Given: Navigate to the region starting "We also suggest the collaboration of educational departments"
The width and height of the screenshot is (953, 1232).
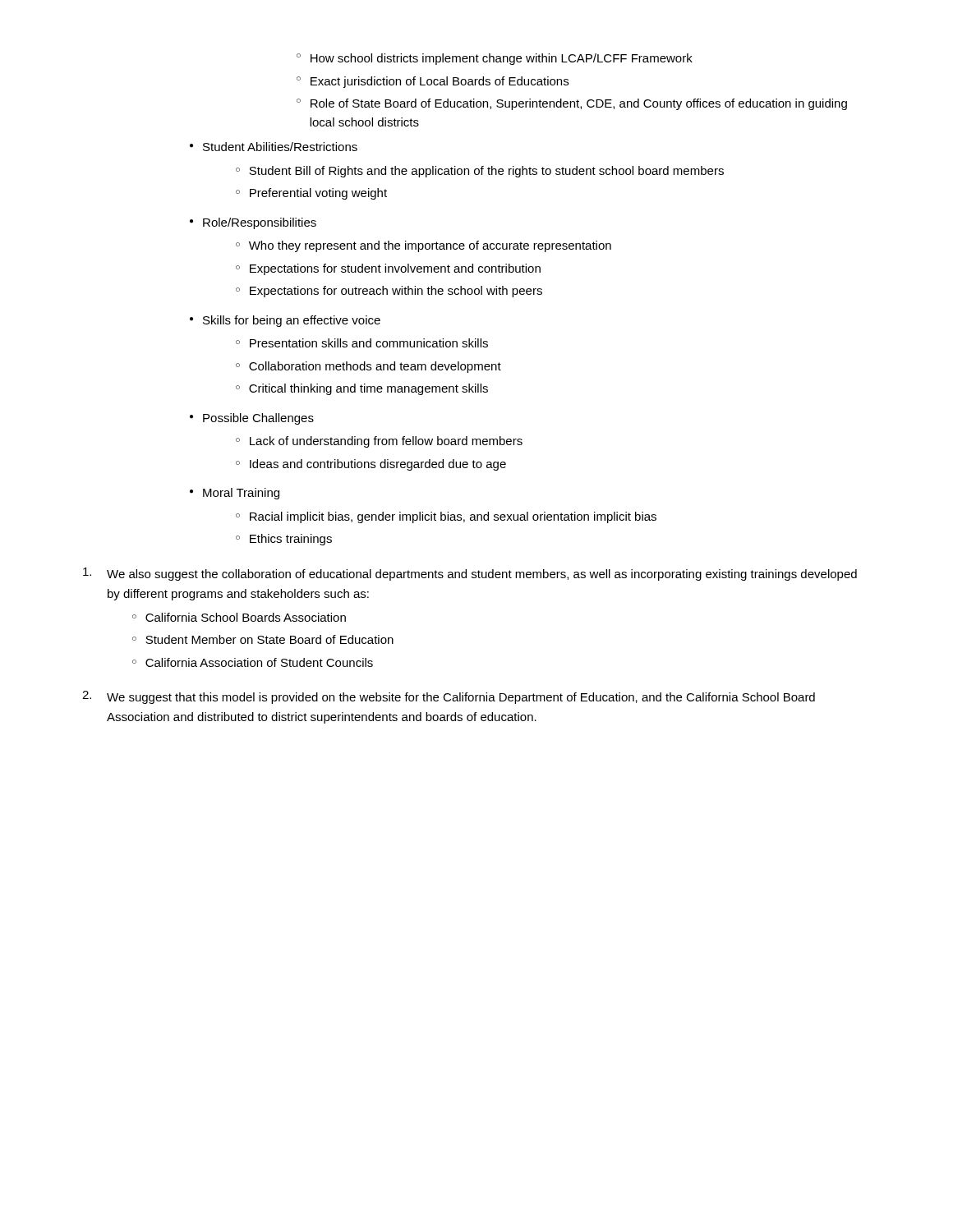Looking at the screenshot, I should (x=482, y=575).
